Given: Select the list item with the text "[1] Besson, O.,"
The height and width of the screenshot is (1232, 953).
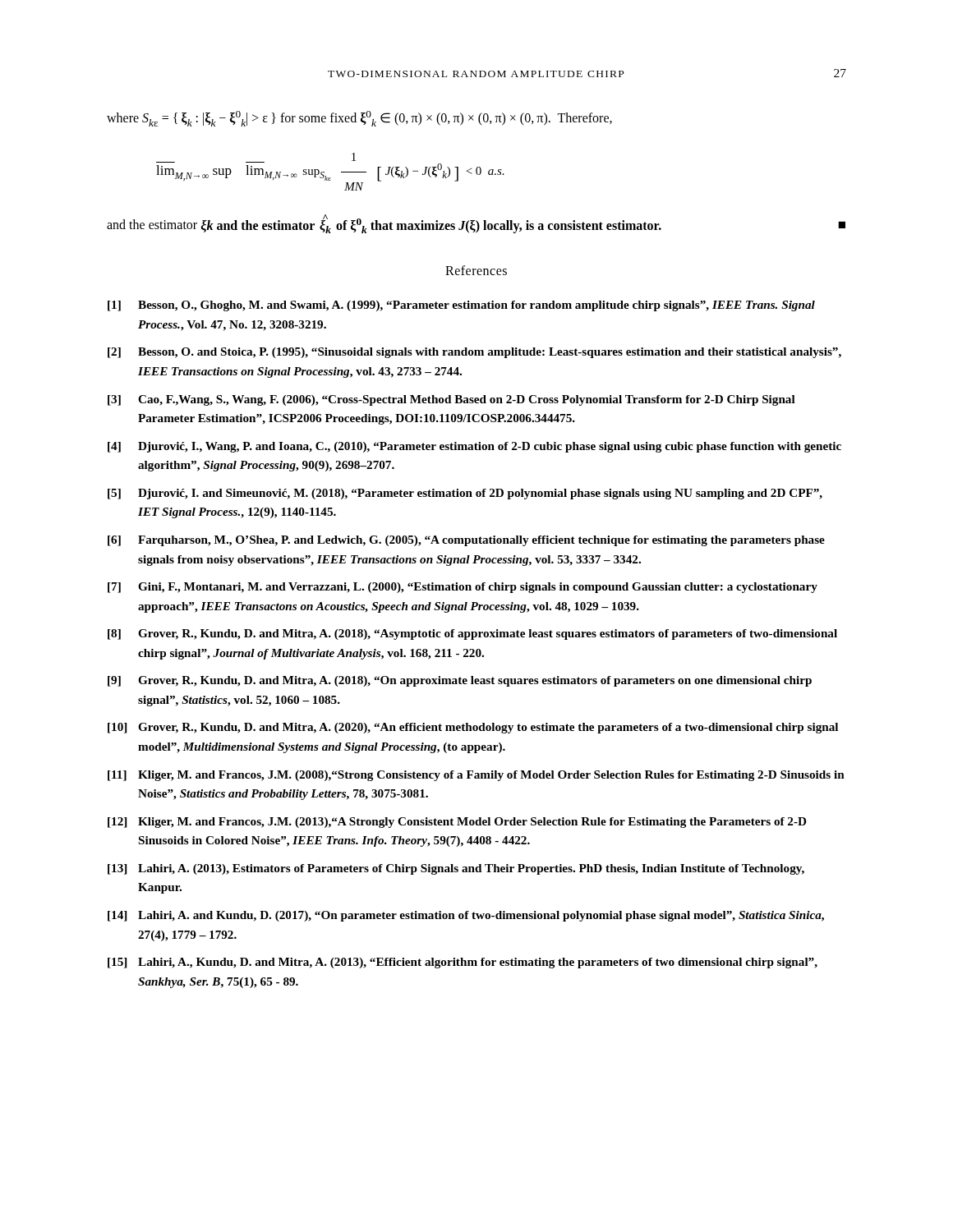Looking at the screenshot, I should (x=476, y=315).
